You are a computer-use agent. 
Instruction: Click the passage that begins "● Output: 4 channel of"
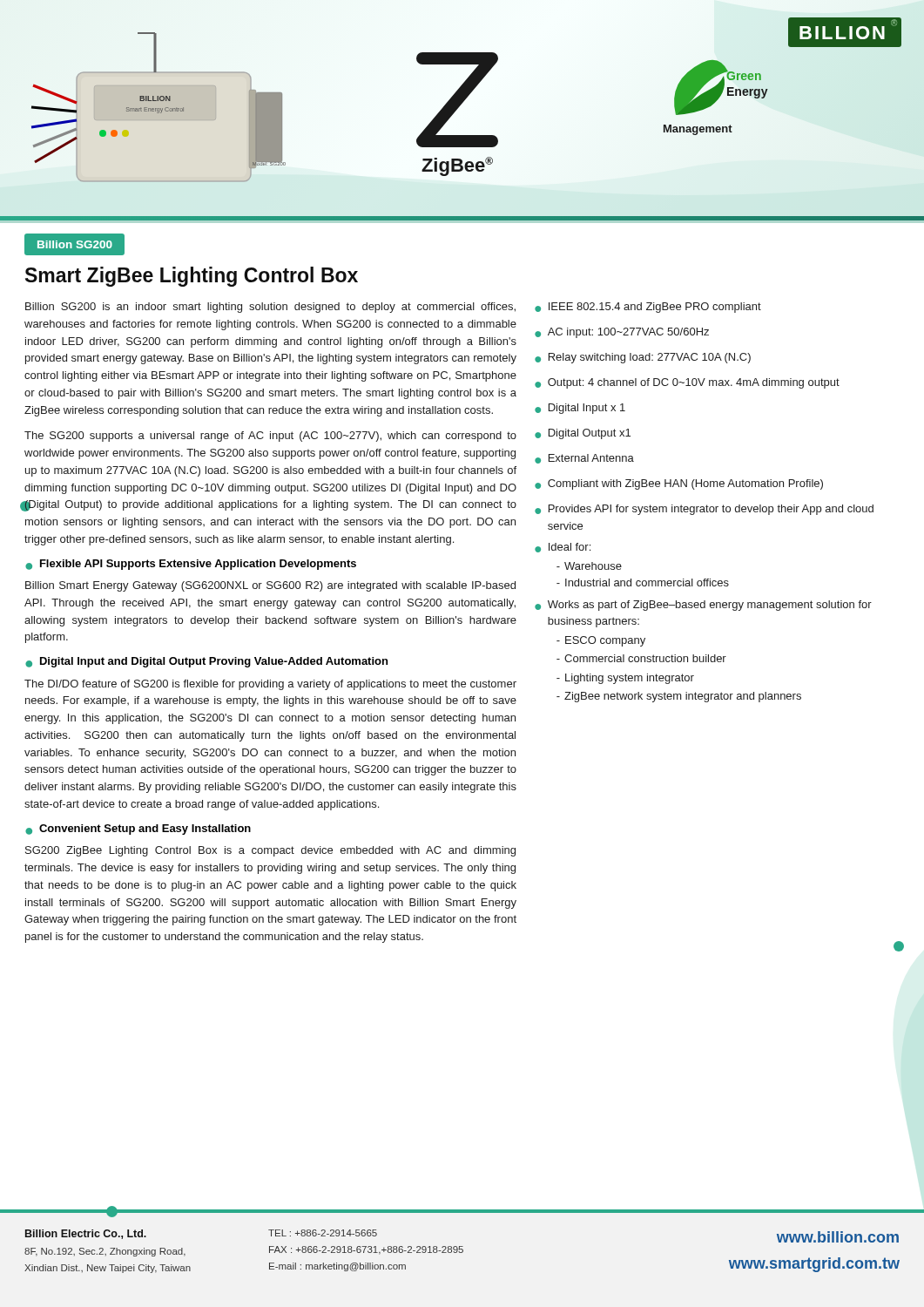point(687,384)
